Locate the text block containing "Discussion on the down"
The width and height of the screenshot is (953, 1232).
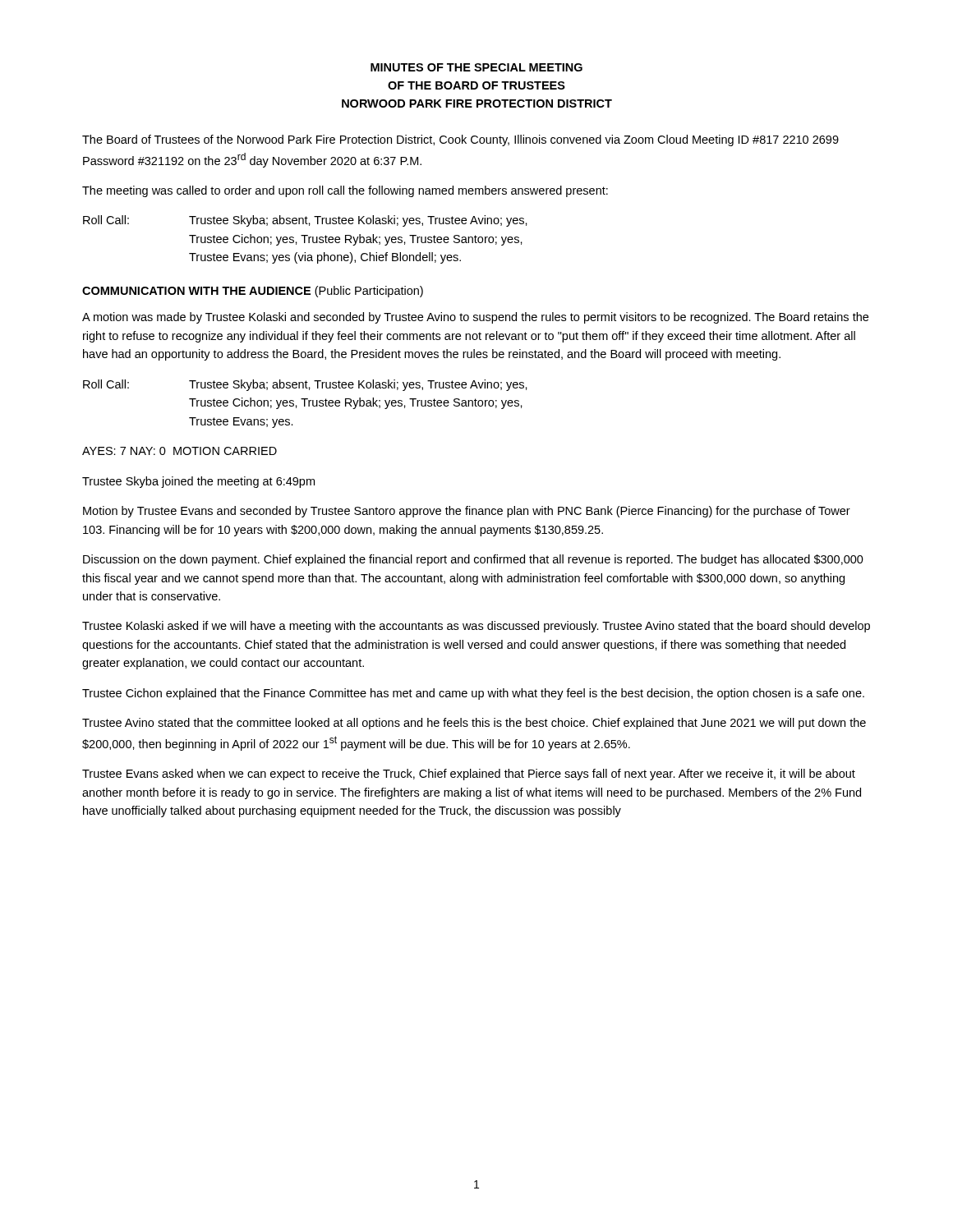[473, 578]
